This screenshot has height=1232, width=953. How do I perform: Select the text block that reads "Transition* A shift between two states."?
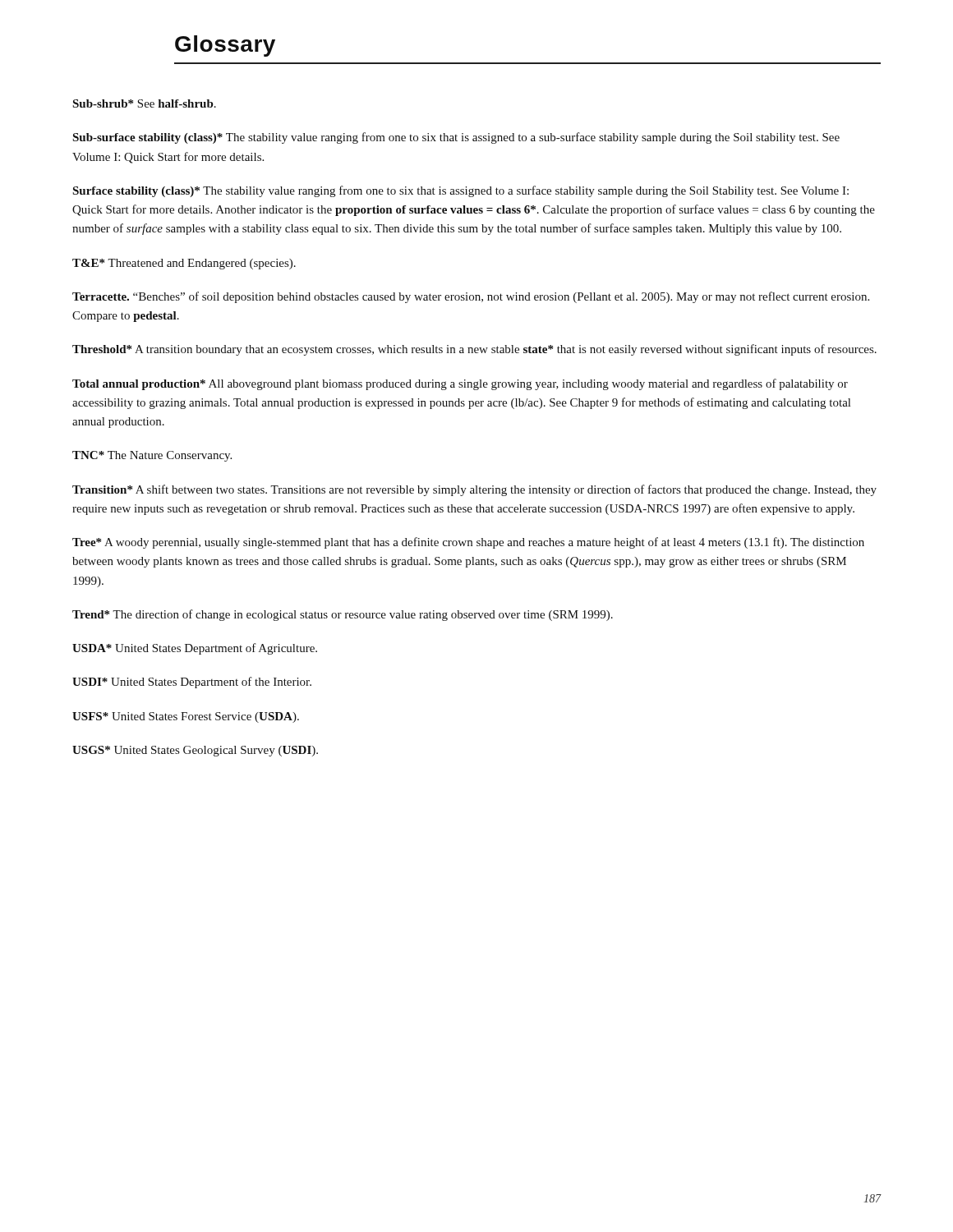pos(476,499)
